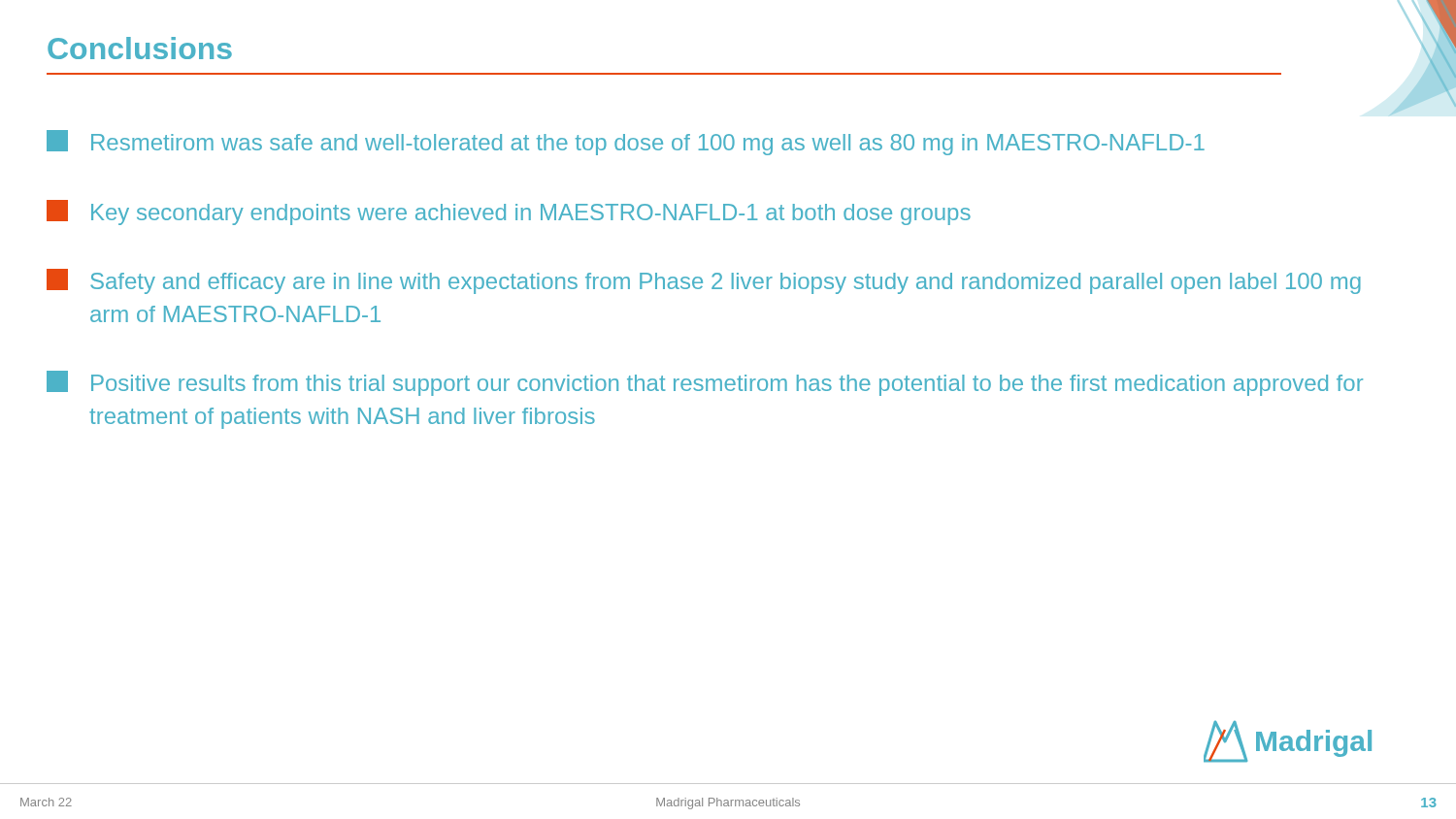Click on the text starting "Safety and efficacy"
This screenshot has width=1456, height=819.
[712, 298]
